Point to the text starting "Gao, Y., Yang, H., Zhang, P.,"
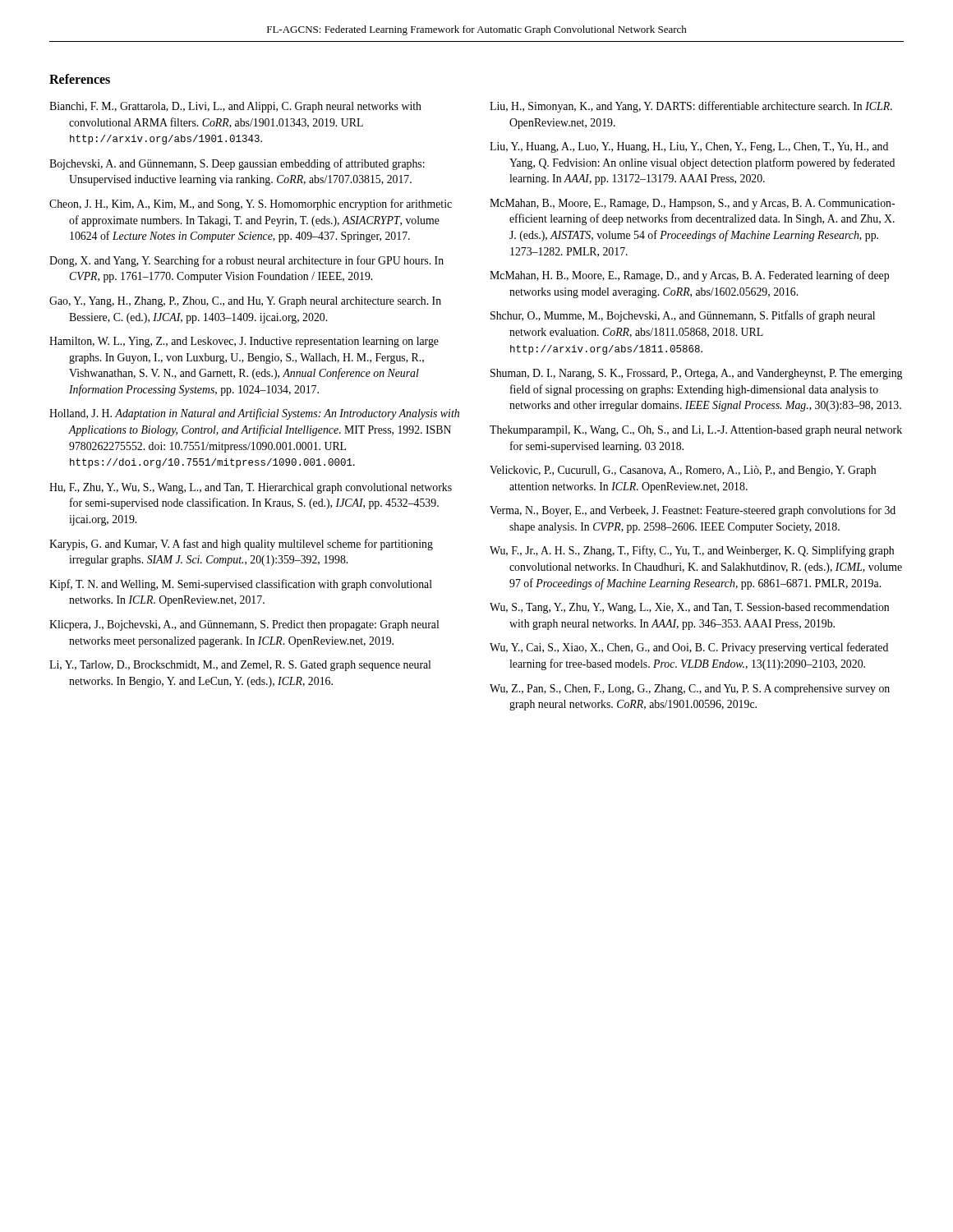Screen dimensions: 1232x953 click(245, 309)
